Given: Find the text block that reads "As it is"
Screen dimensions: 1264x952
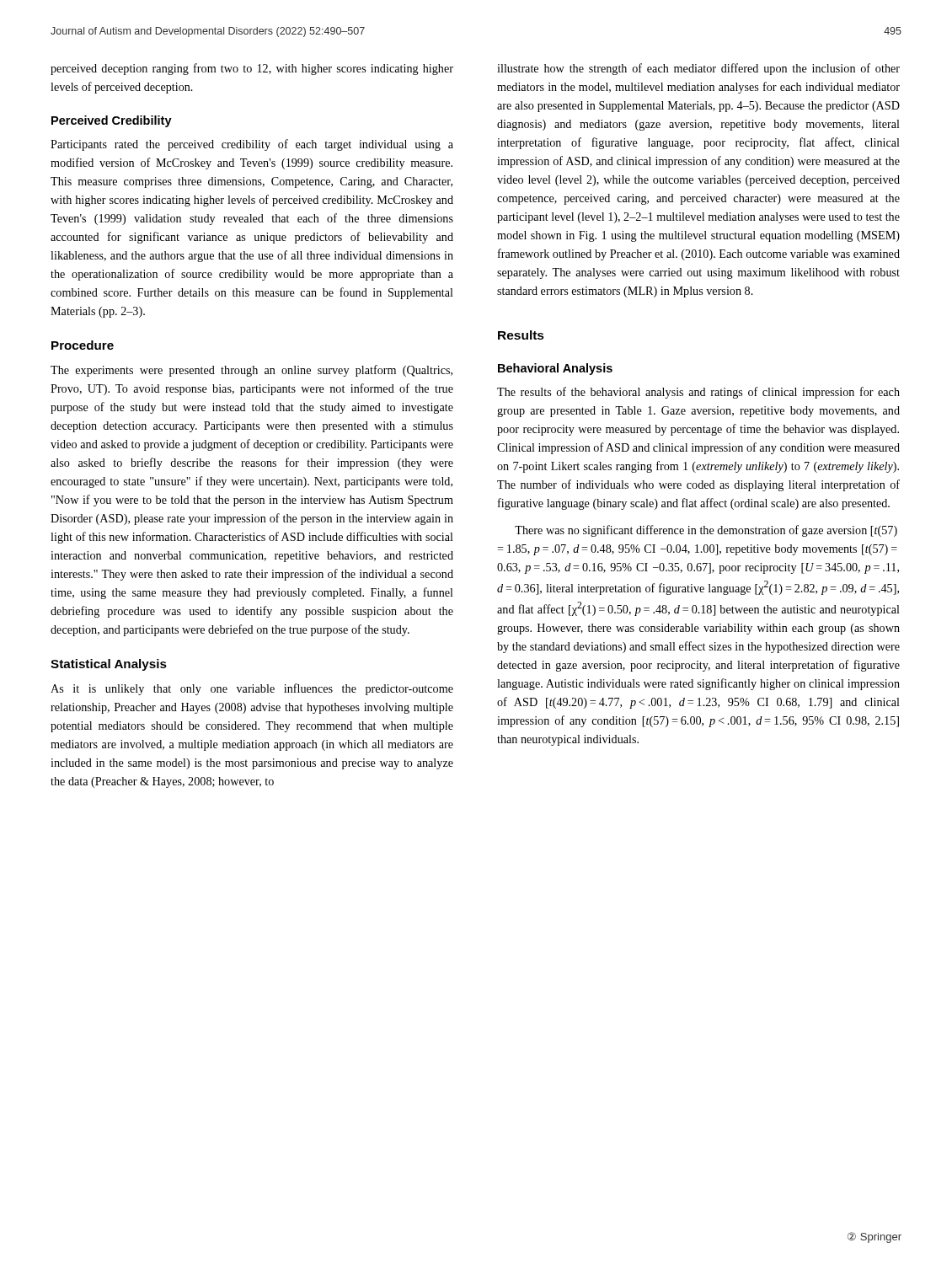Looking at the screenshot, I should [x=252, y=735].
